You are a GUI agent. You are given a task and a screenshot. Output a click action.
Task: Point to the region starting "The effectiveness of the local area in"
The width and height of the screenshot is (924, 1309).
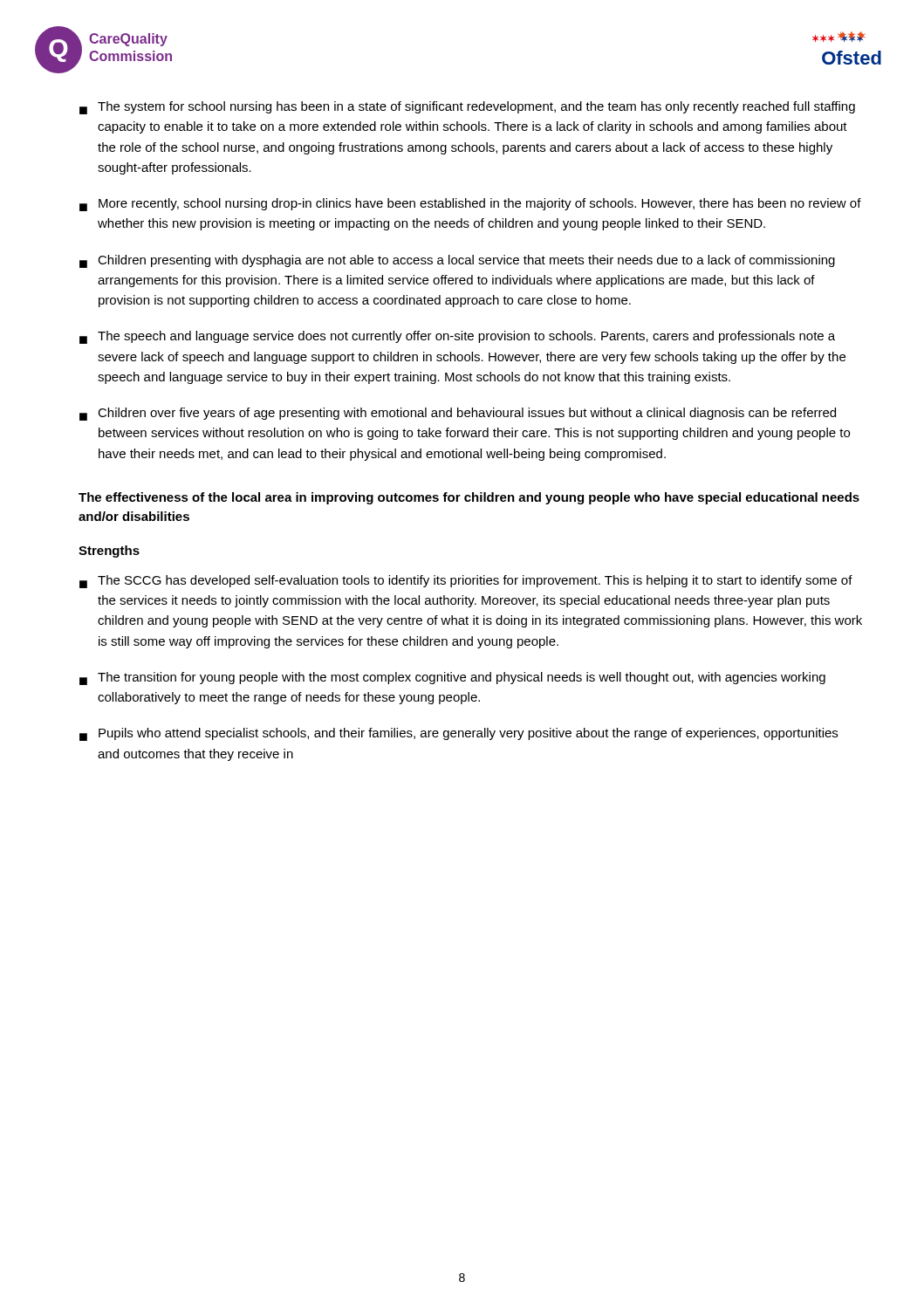tap(469, 507)
